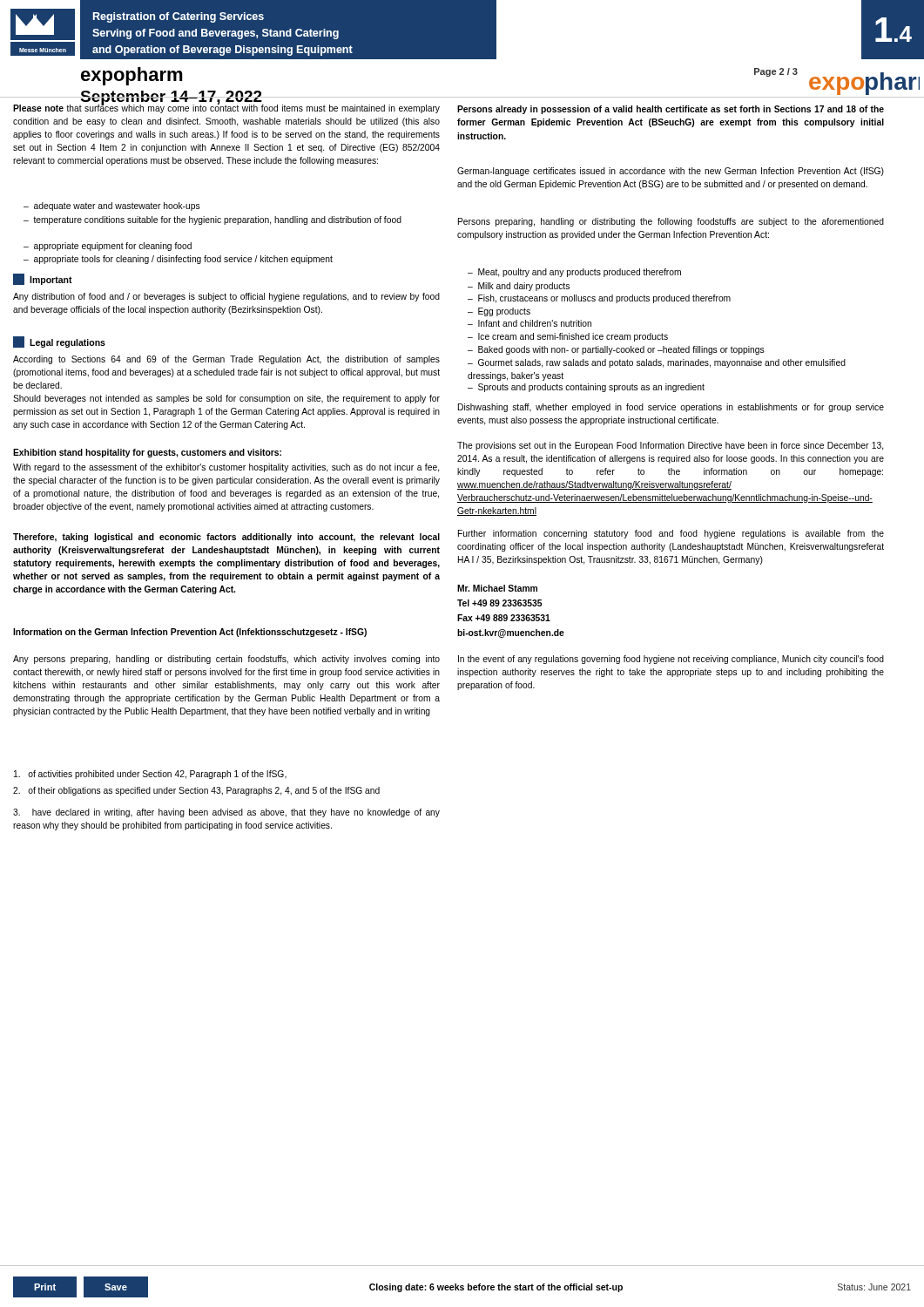Select the text block that reads "Persons preparing, handling or distributing the"
This screenshot has width=924, height=1307.
(671, 228)
